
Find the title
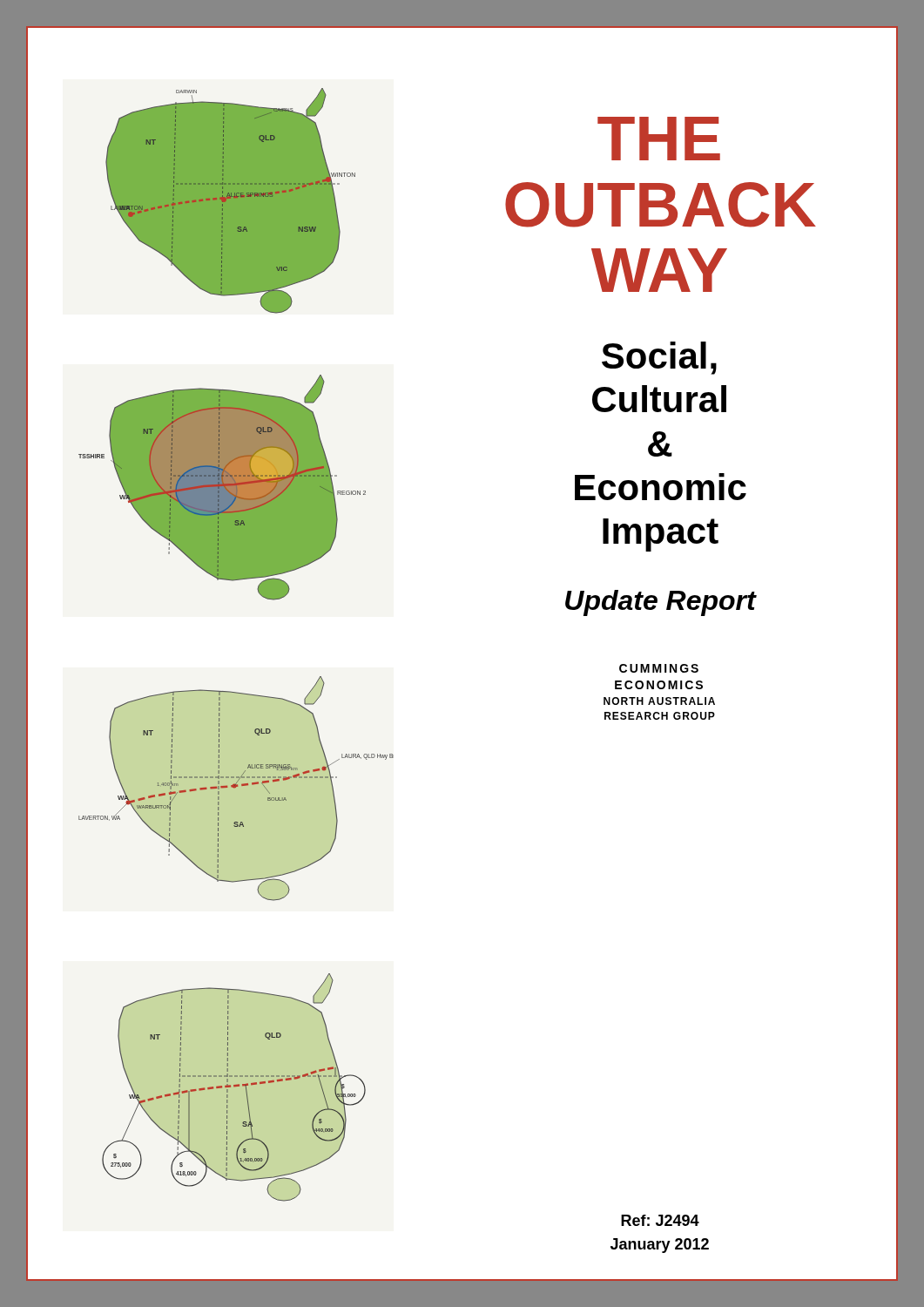click(x=660, y=205)
